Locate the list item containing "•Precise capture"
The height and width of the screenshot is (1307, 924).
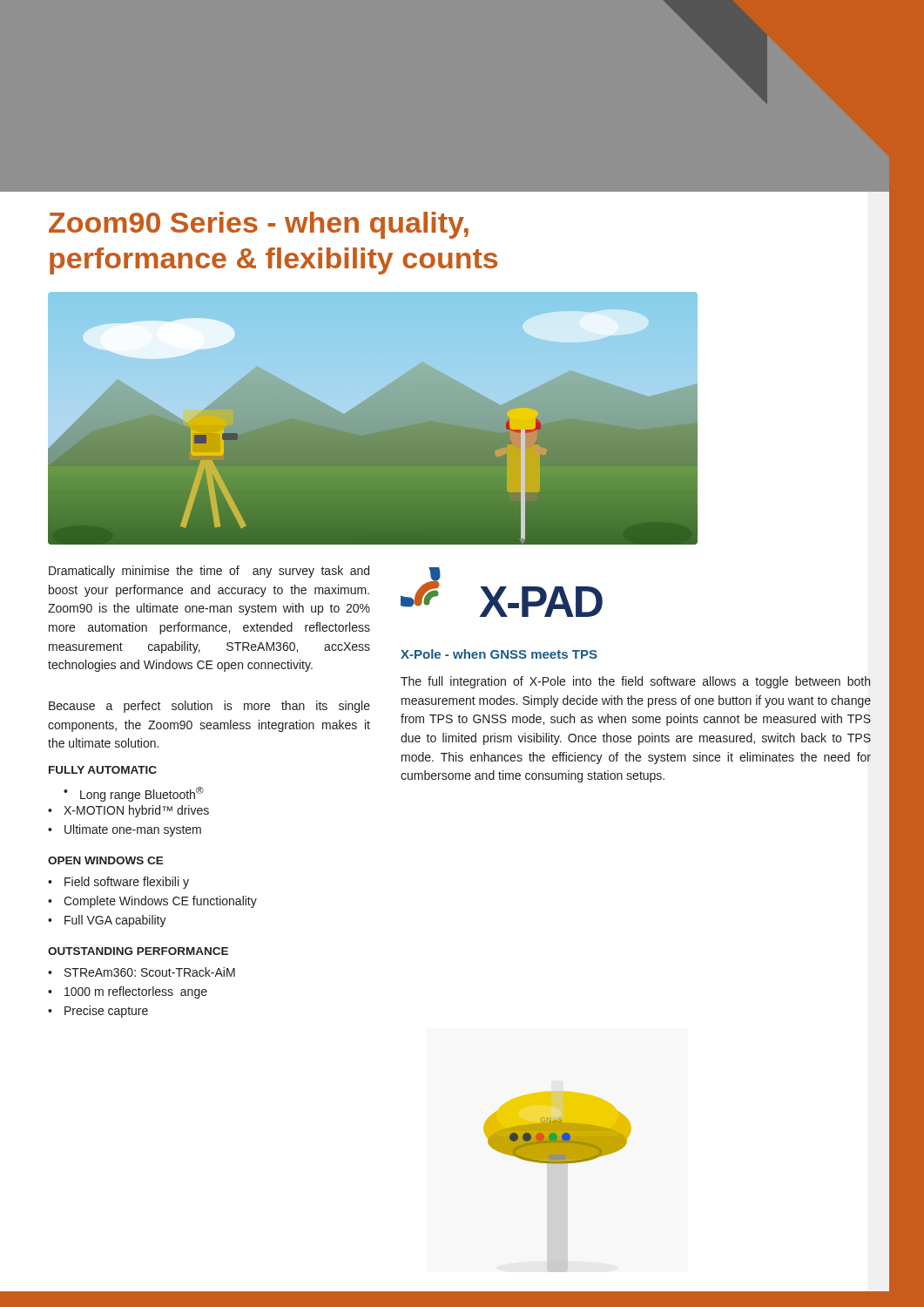coord(98,1012)
